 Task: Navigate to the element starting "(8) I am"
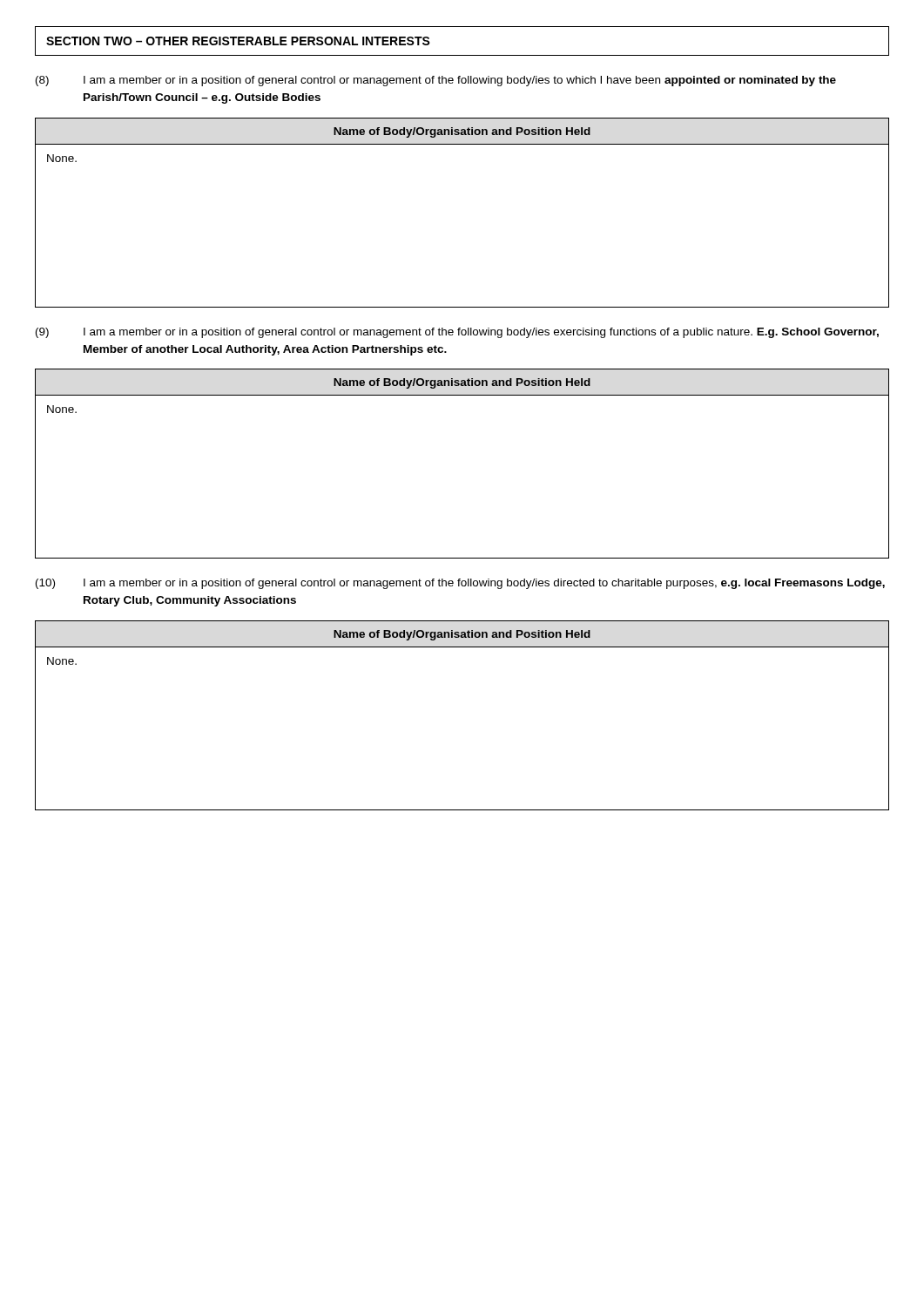pos(462,89)
